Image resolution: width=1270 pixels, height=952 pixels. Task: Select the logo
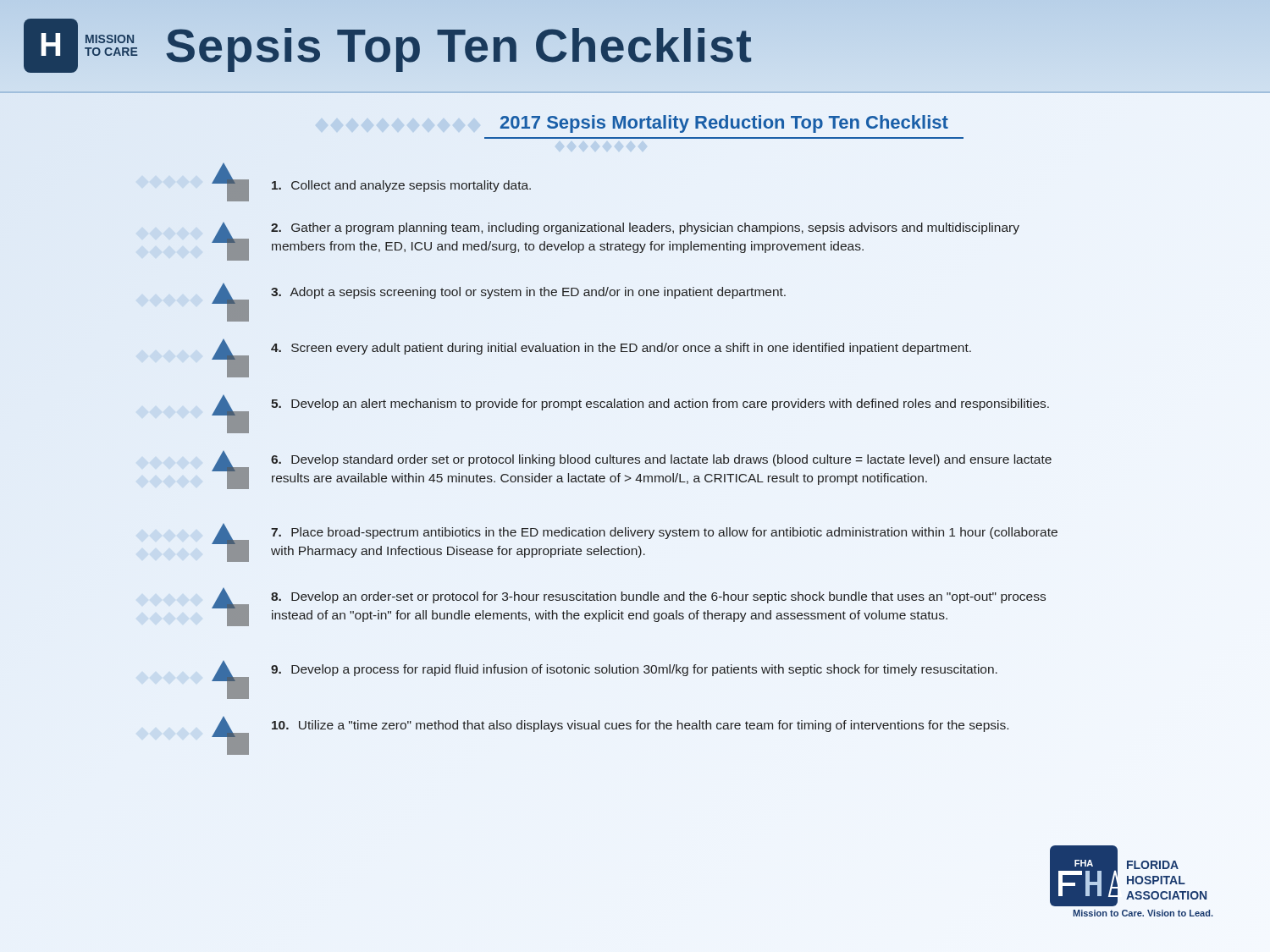tap(1143, 885)
